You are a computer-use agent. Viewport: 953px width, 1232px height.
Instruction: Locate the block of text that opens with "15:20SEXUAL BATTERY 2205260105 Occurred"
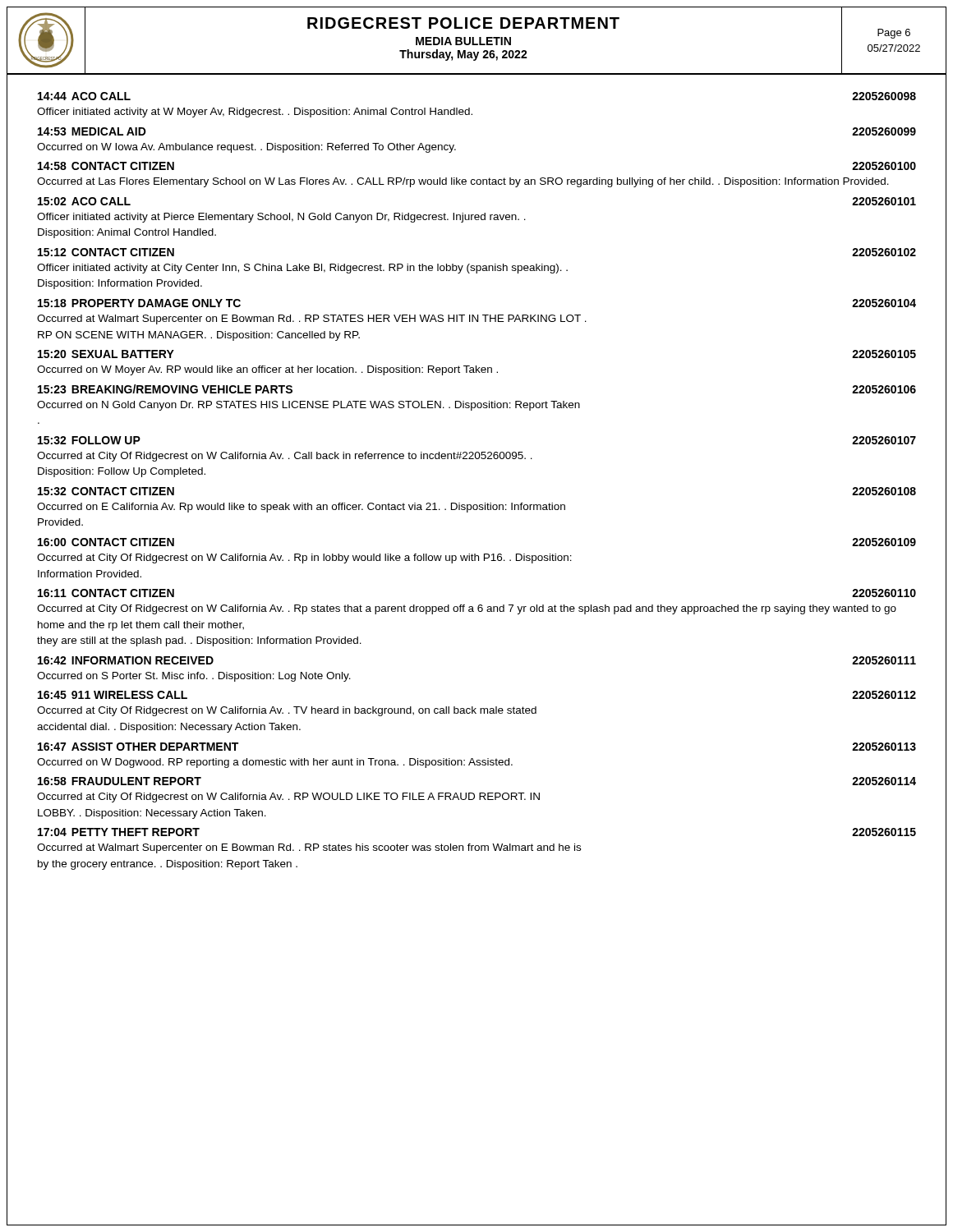476,362
